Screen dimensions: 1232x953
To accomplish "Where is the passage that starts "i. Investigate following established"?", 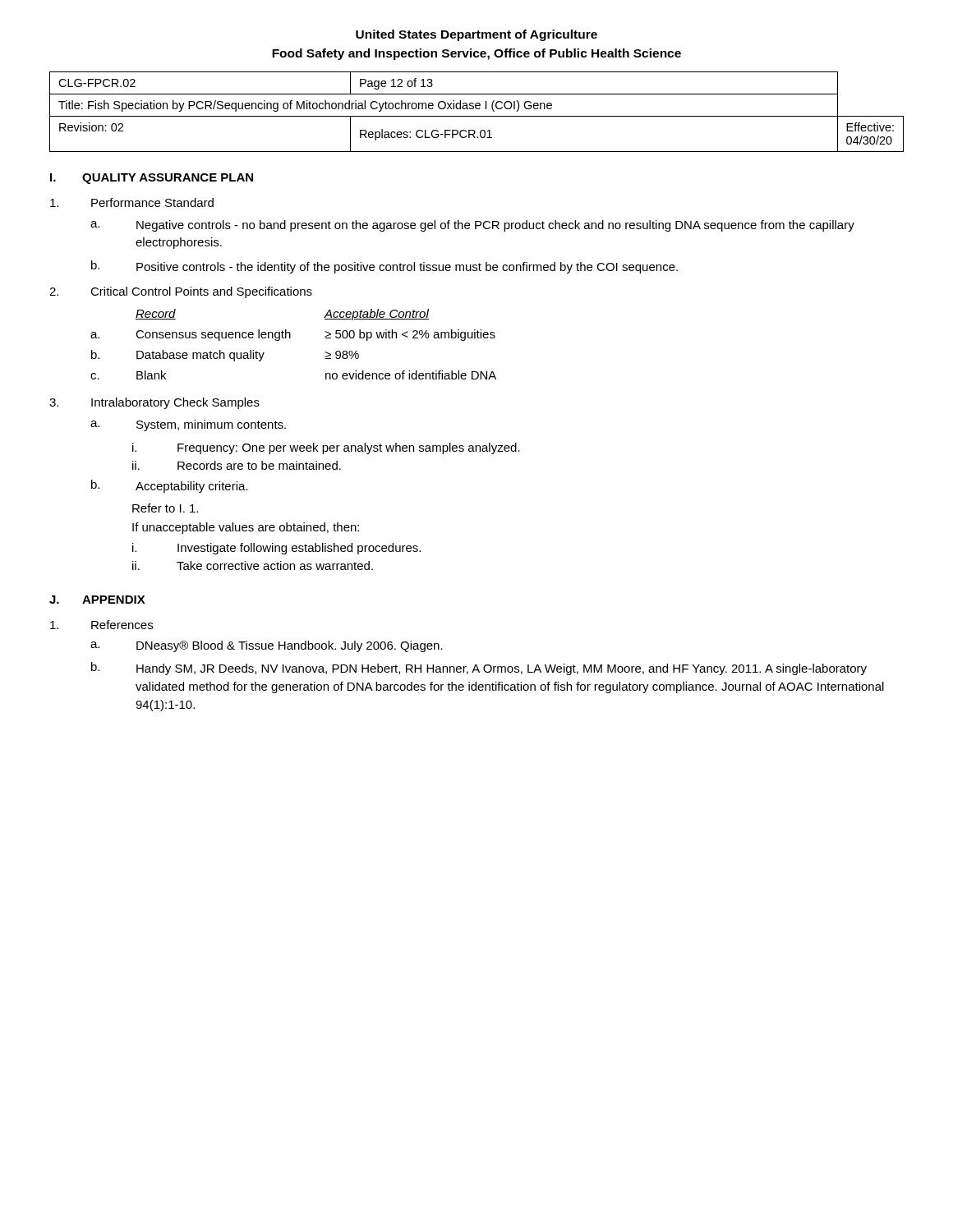I will pyautogui.click(x=276, y=549).
